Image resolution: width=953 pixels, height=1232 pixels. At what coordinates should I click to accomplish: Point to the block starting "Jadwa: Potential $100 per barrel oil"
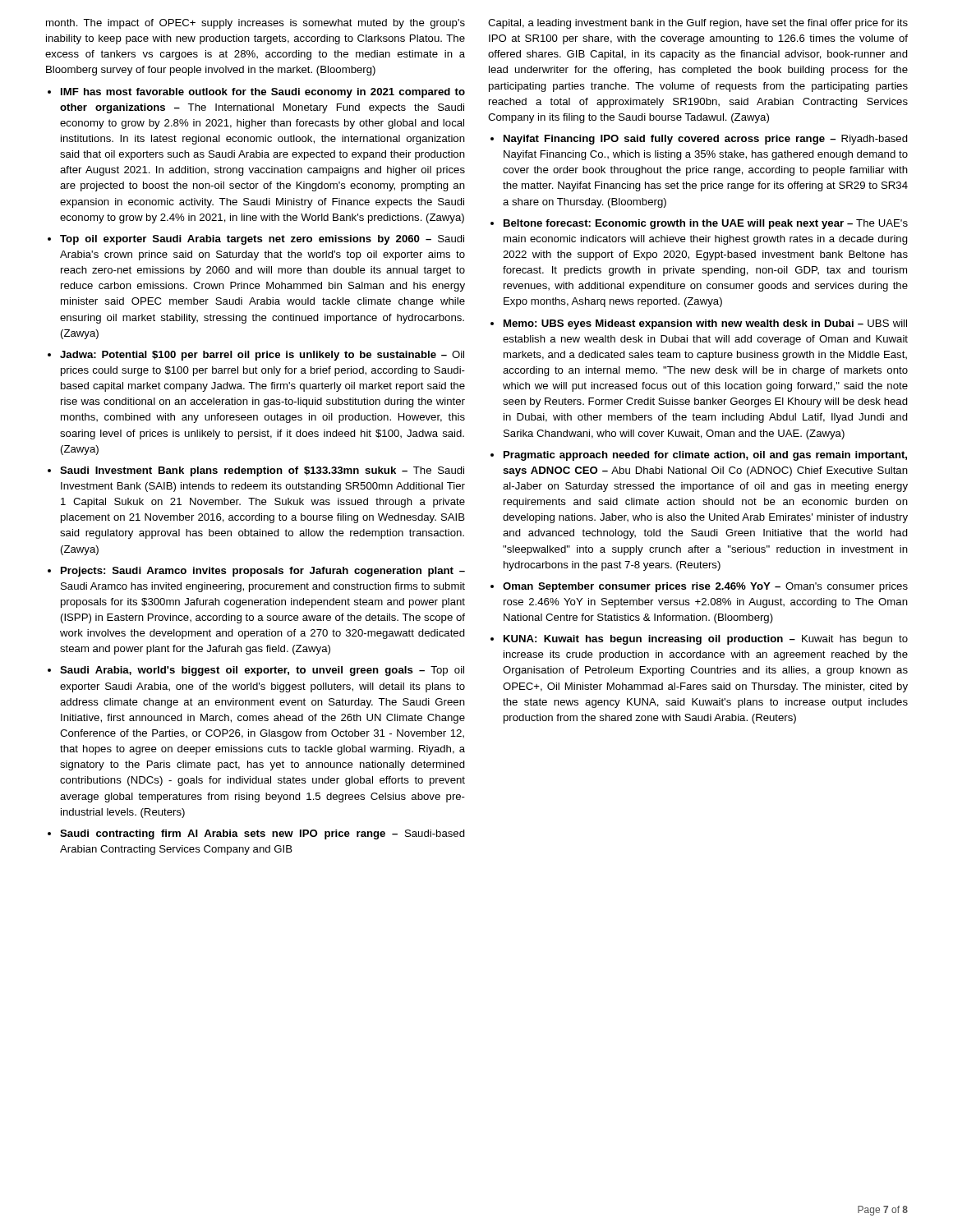[x=262, y=401]
